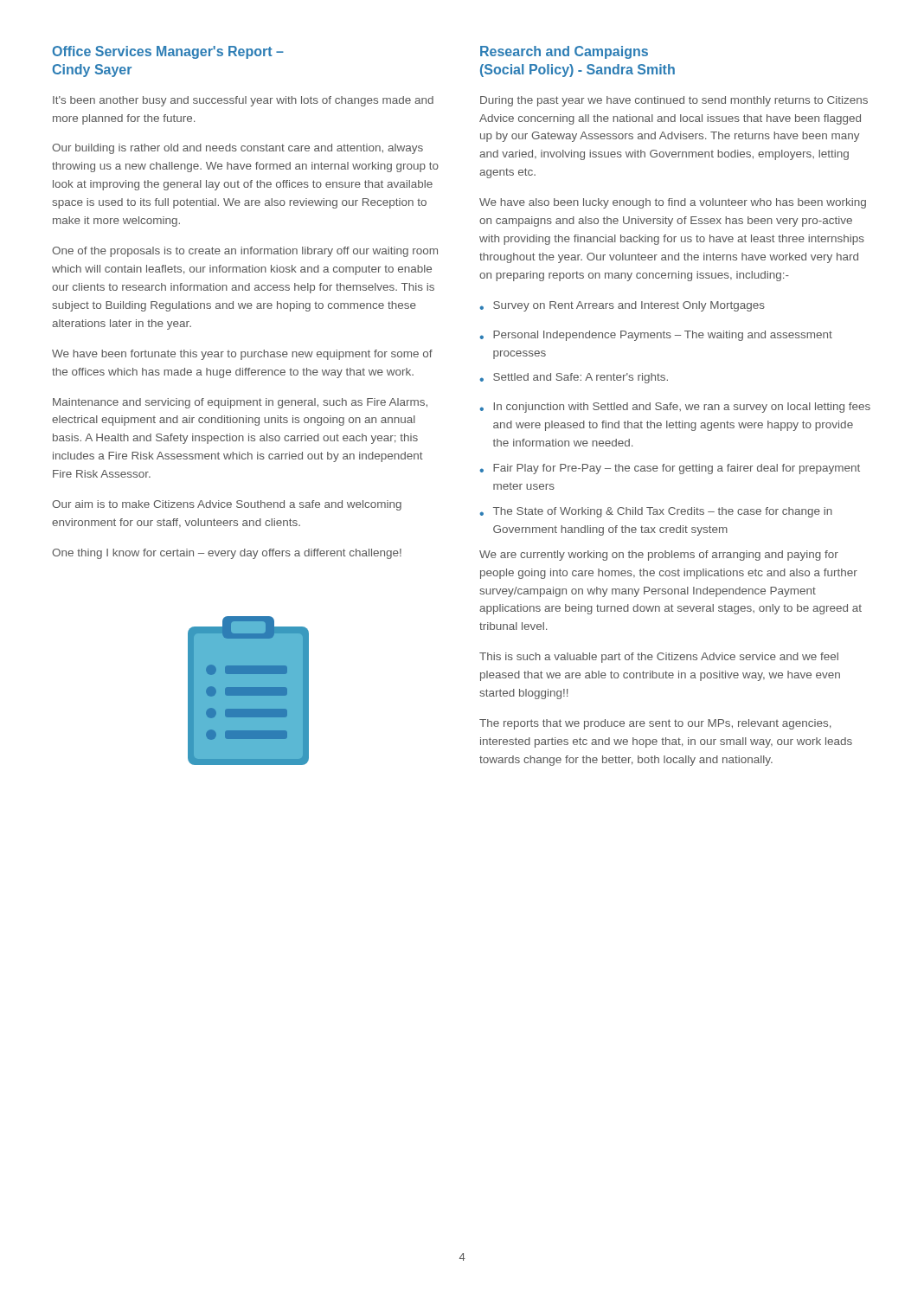Viewport: 924px width, 1298px height.
Task: Point to the text block starting "• In conjunction"
Action: [676, 425]
